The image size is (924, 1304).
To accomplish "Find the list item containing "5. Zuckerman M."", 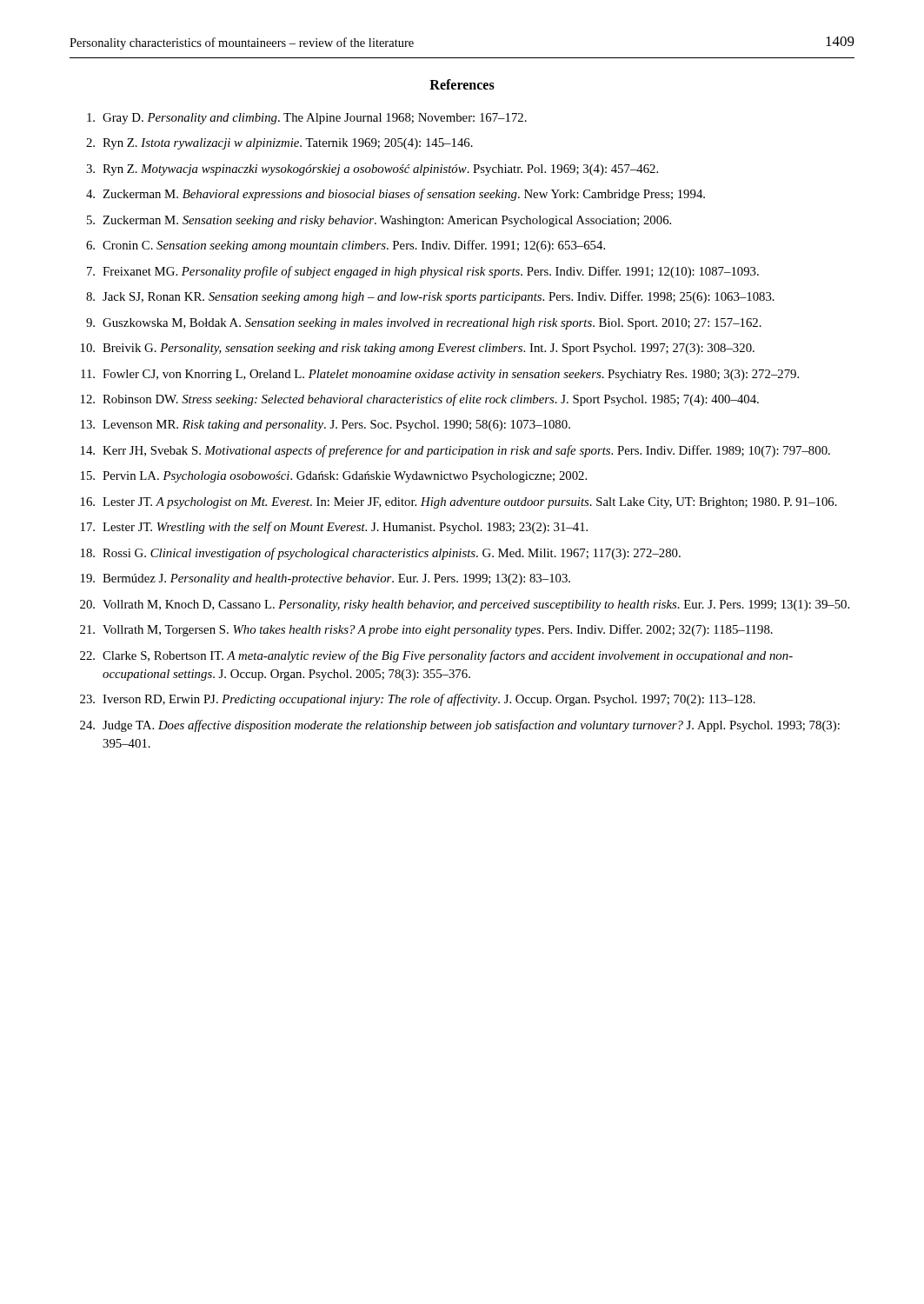I will (x=462, y=220).
